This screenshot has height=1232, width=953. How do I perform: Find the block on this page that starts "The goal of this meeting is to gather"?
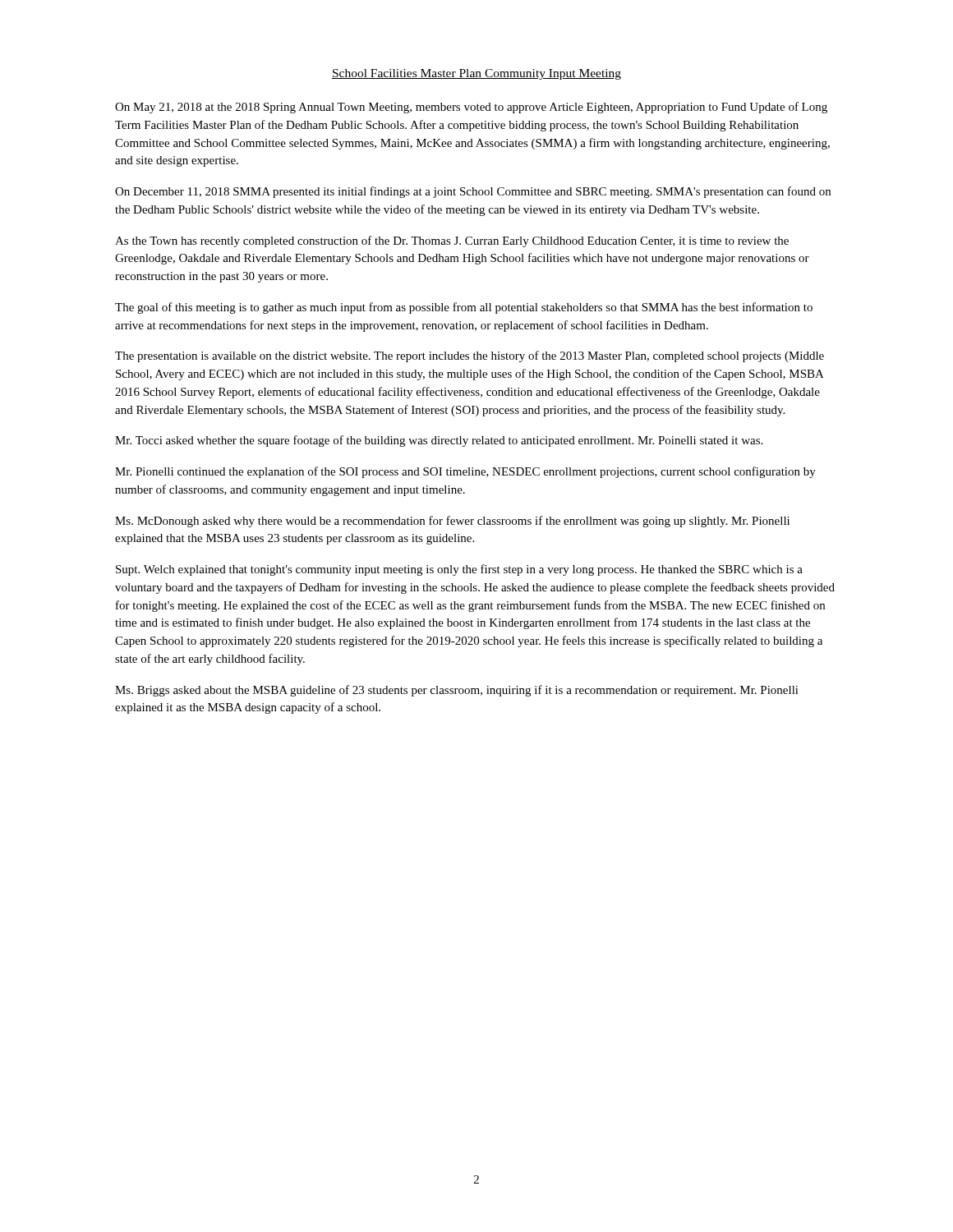464,316
